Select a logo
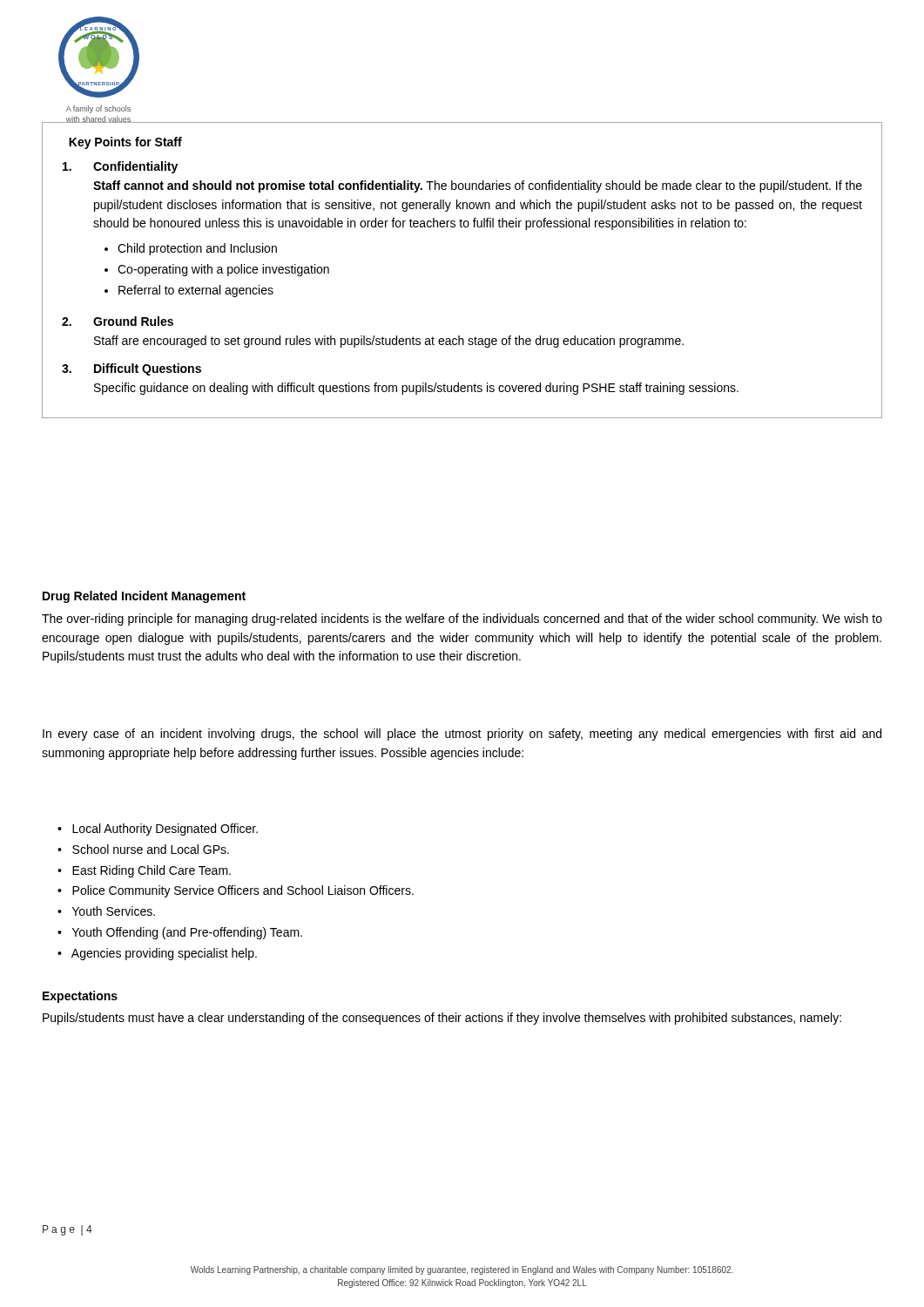This screenshot has height=1307, width=924. [x=98, y=70]
